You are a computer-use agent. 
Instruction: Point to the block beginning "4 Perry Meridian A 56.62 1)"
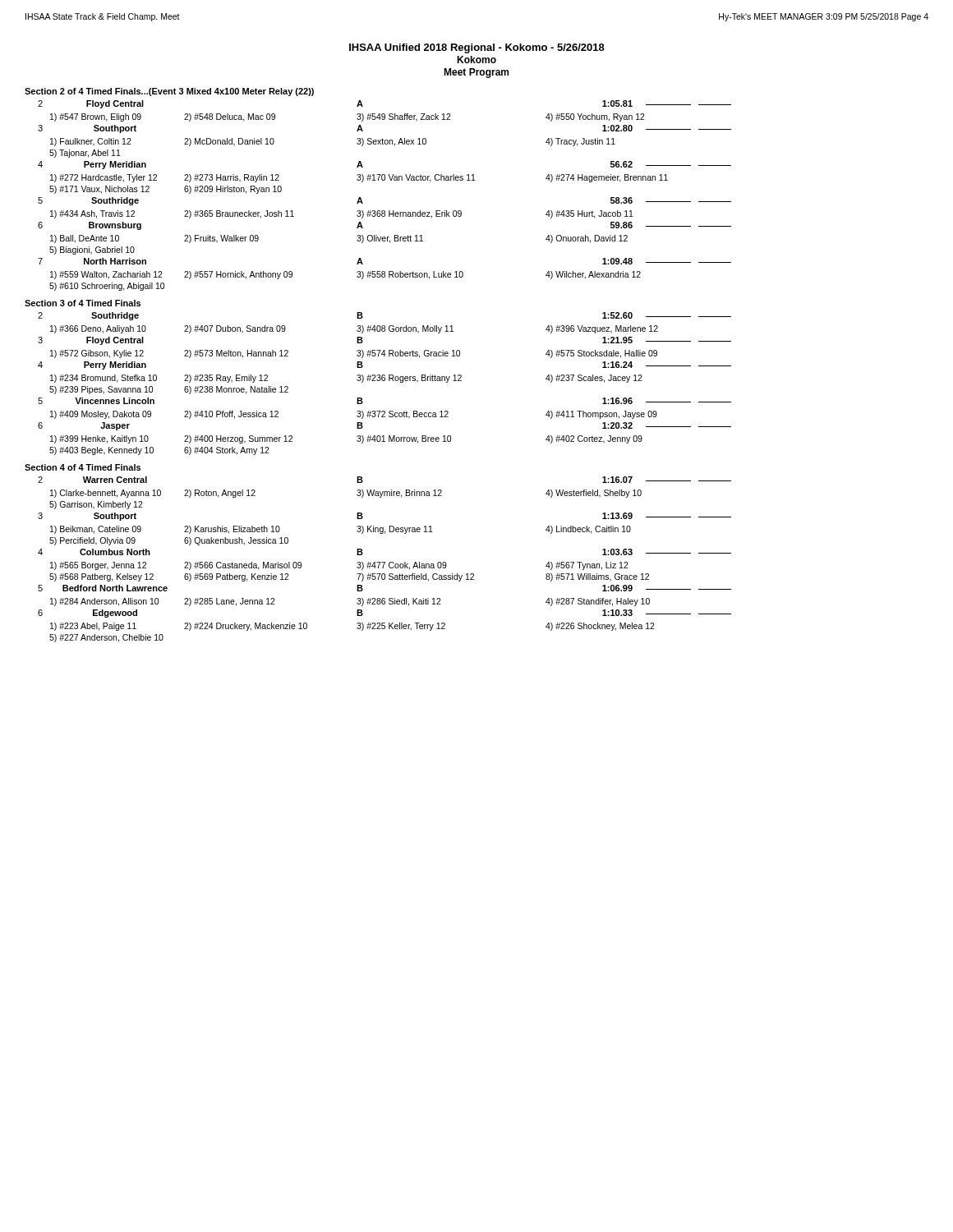tap(476, 177)
